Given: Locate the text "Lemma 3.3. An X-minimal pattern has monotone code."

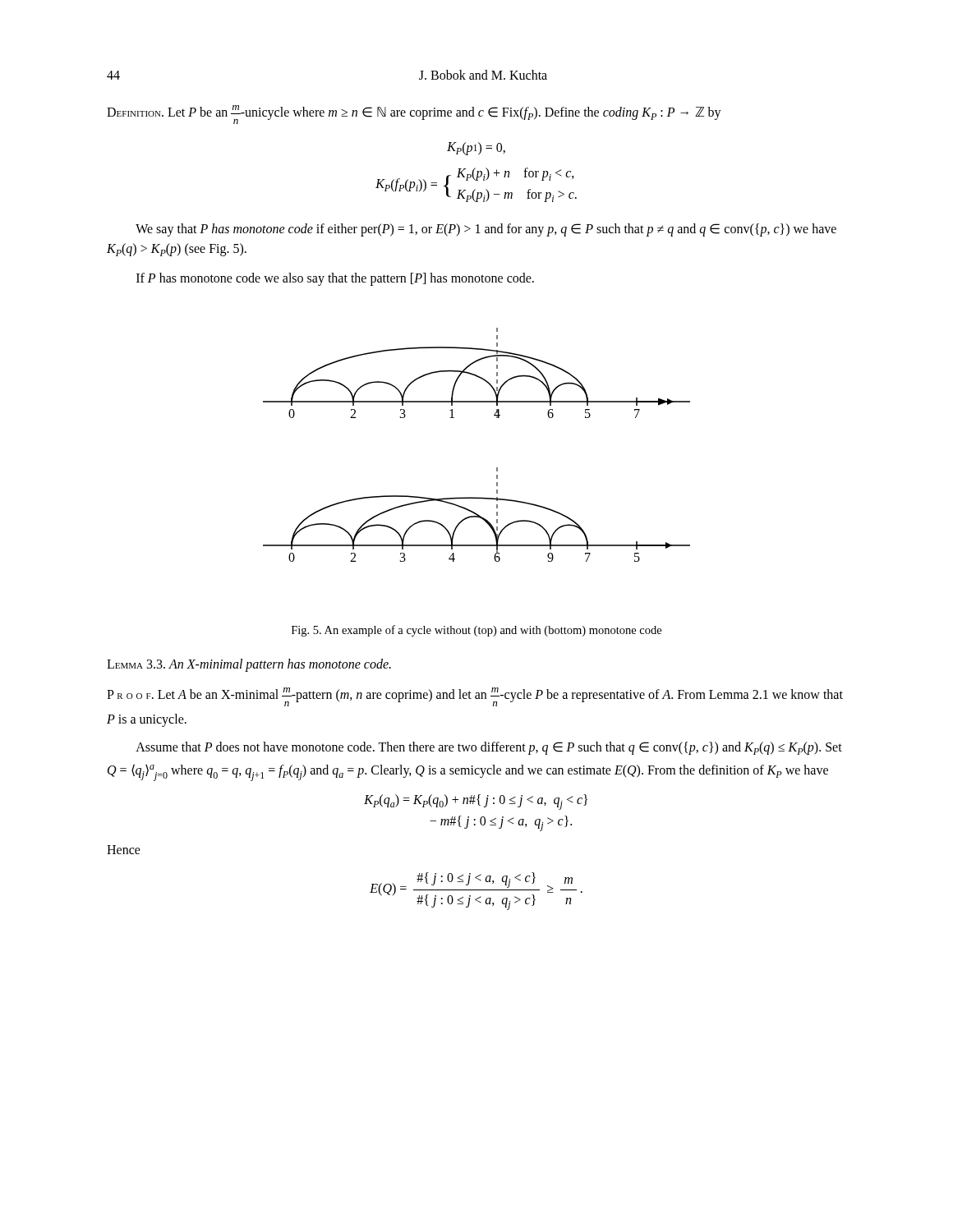Looking at the screenshot, I should pyautogui.click(x=249, y=665).
